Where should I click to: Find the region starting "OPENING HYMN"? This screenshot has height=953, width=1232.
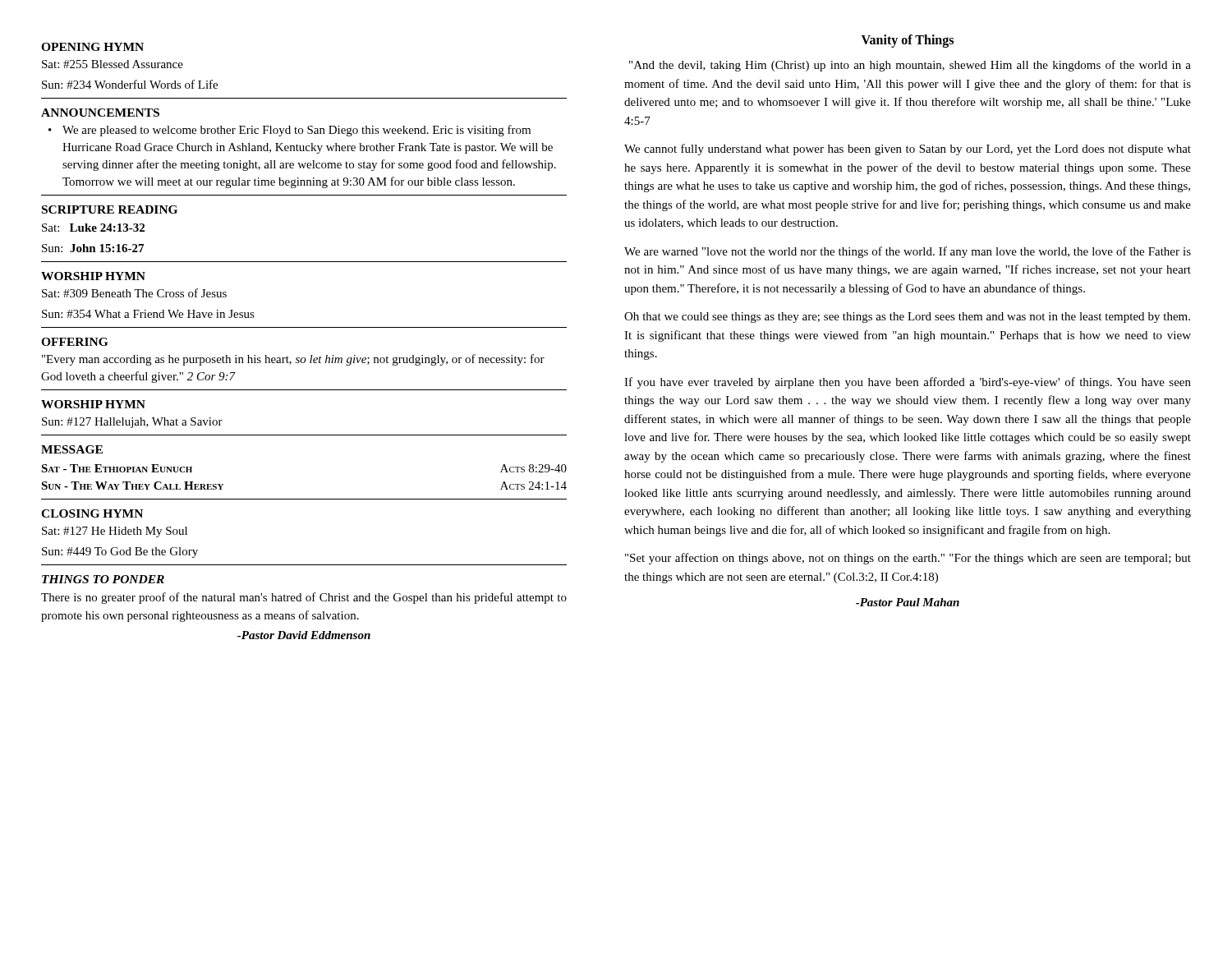coord(92,47)
